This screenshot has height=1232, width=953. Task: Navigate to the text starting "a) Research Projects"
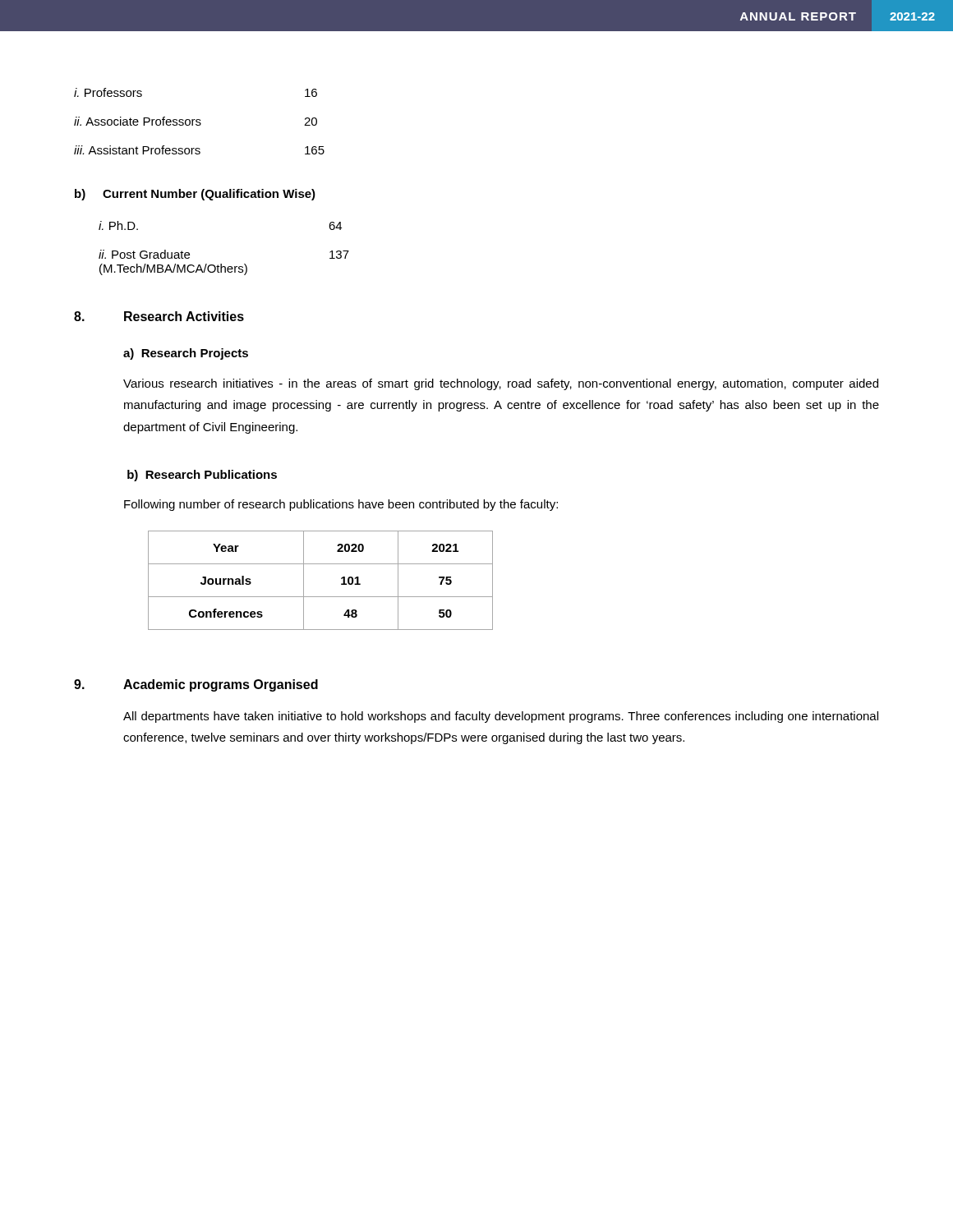point(186,353)
